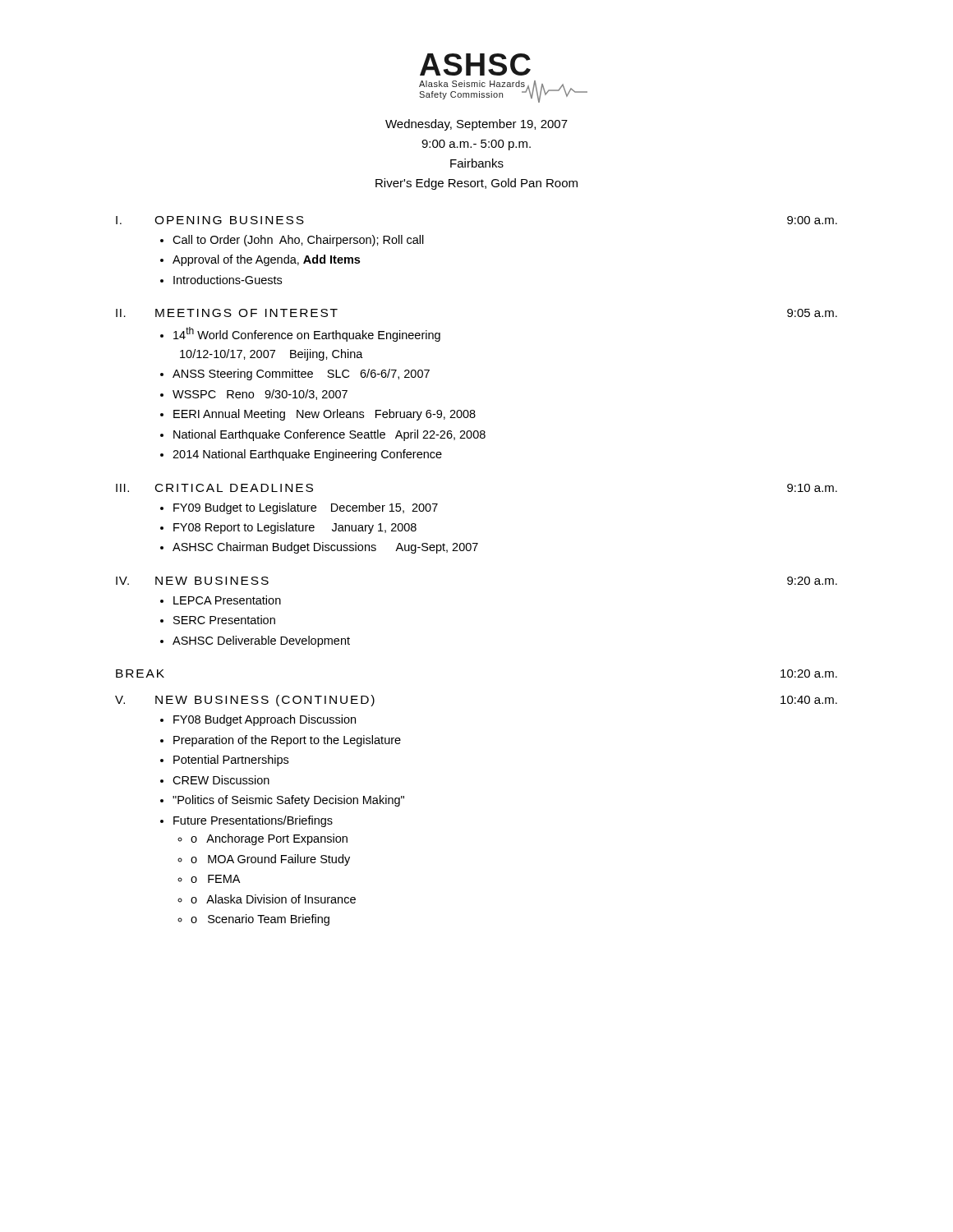Where does it say "BREAK 10:20 a.m."?
Screen dimensions: 1232x953
[x=140, y=673]
